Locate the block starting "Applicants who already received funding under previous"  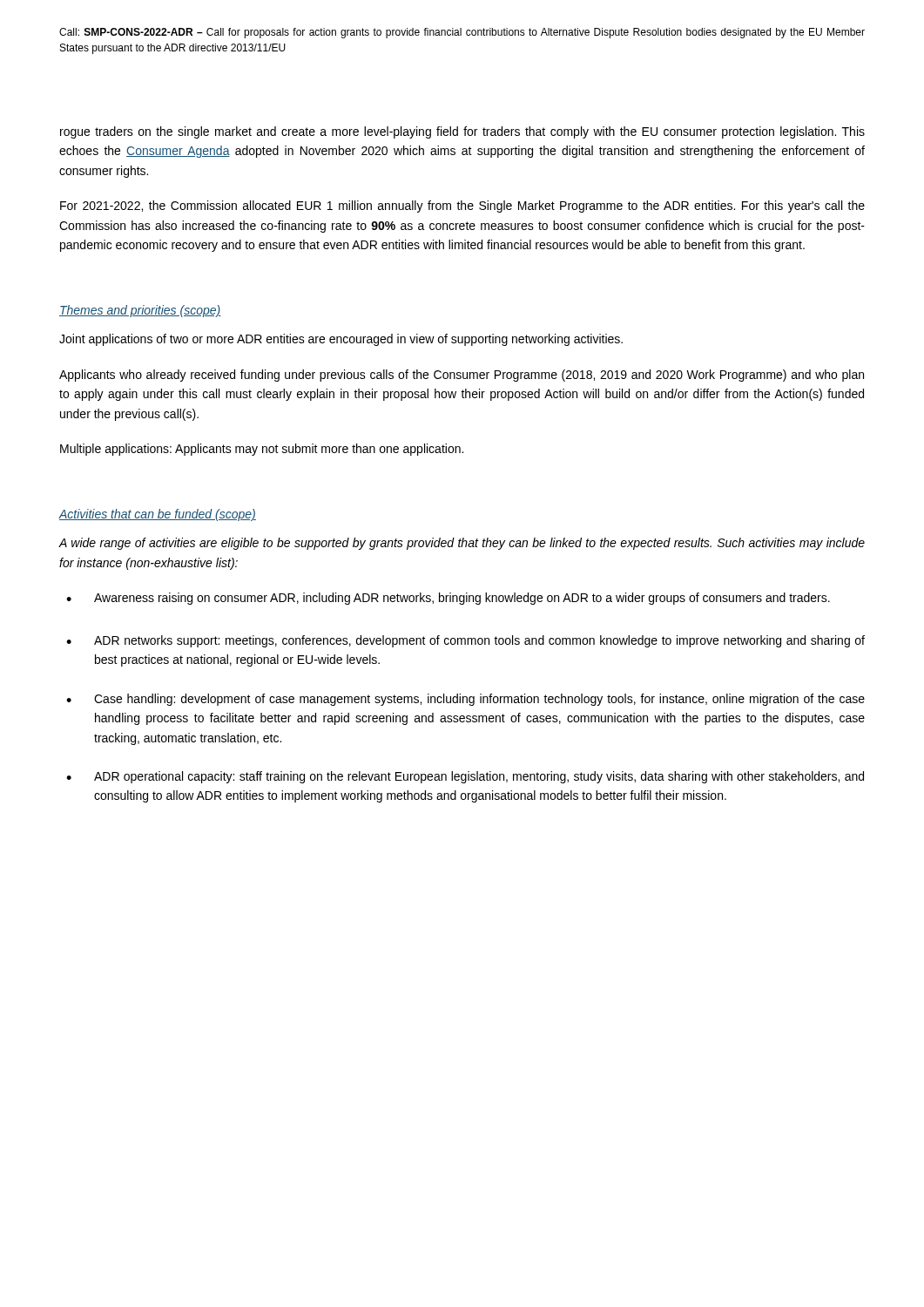462,394
